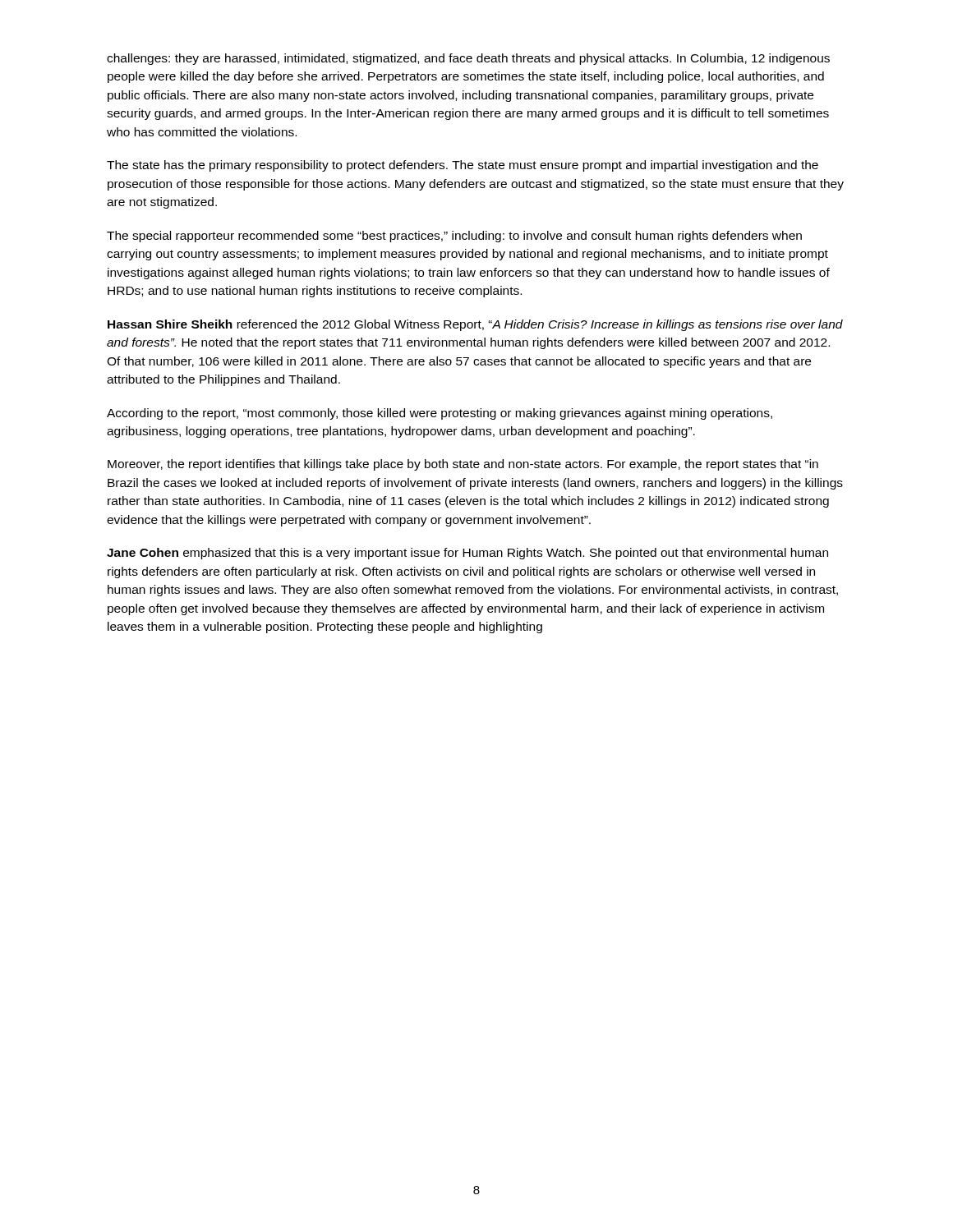Locate the text block with the text "The state has the primary"

pos(475,183)
